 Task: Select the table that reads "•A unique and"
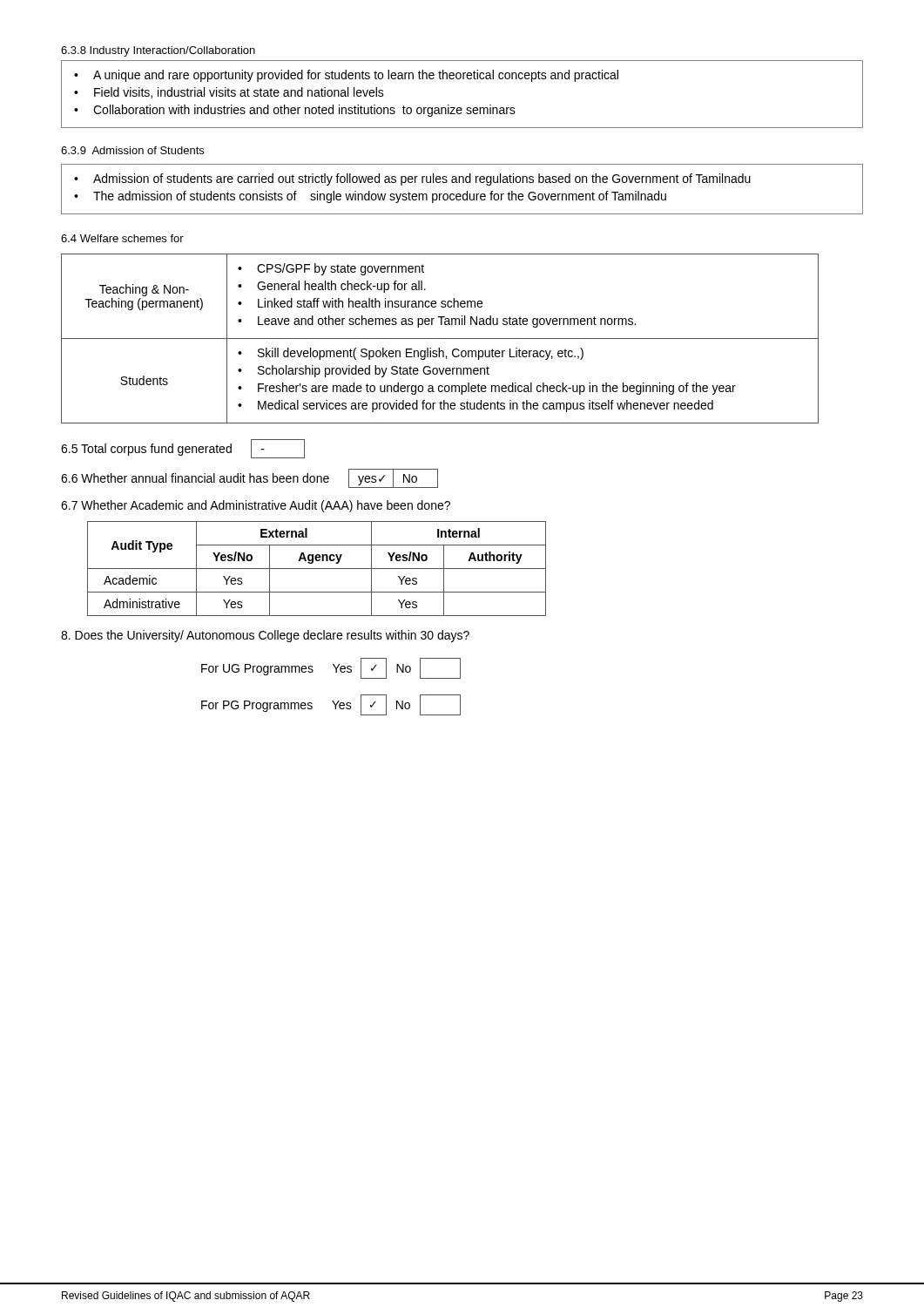pos(462,94)
